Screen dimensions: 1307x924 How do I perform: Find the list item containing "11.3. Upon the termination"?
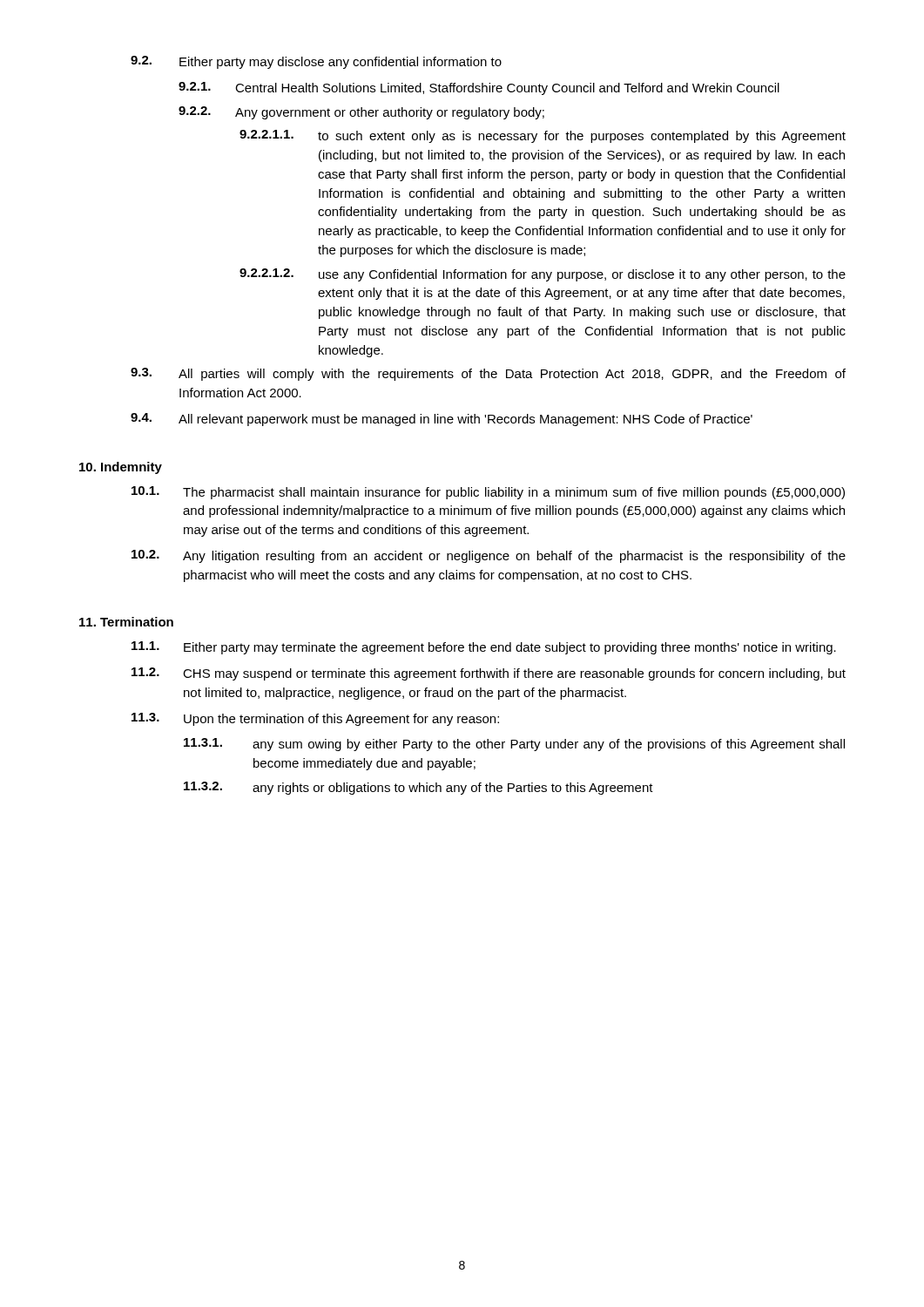(488, 718)
